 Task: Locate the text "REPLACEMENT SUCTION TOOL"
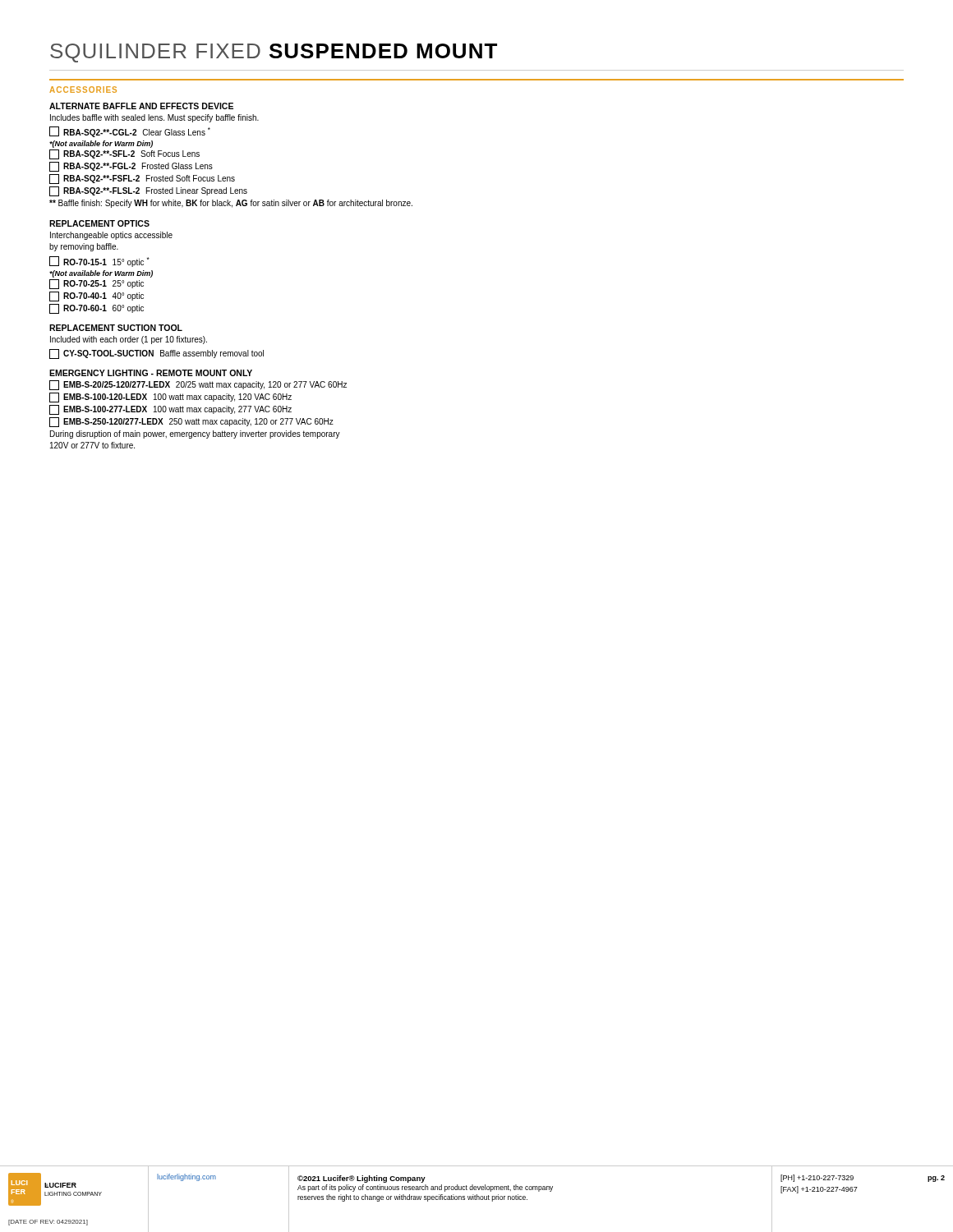(116, 328)
